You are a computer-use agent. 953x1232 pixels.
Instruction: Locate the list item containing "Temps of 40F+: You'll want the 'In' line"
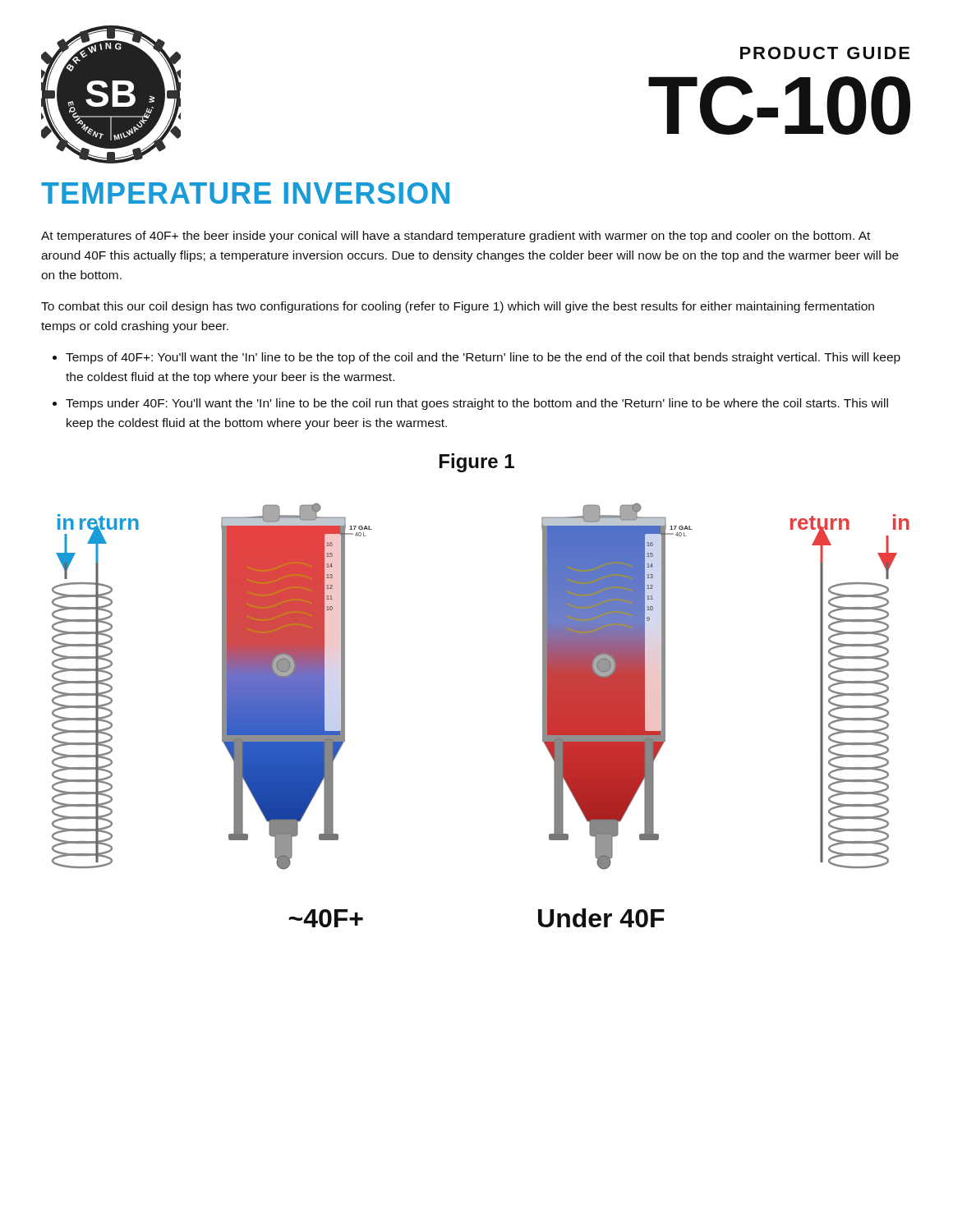pyautogui.click(x=483, y=367)
